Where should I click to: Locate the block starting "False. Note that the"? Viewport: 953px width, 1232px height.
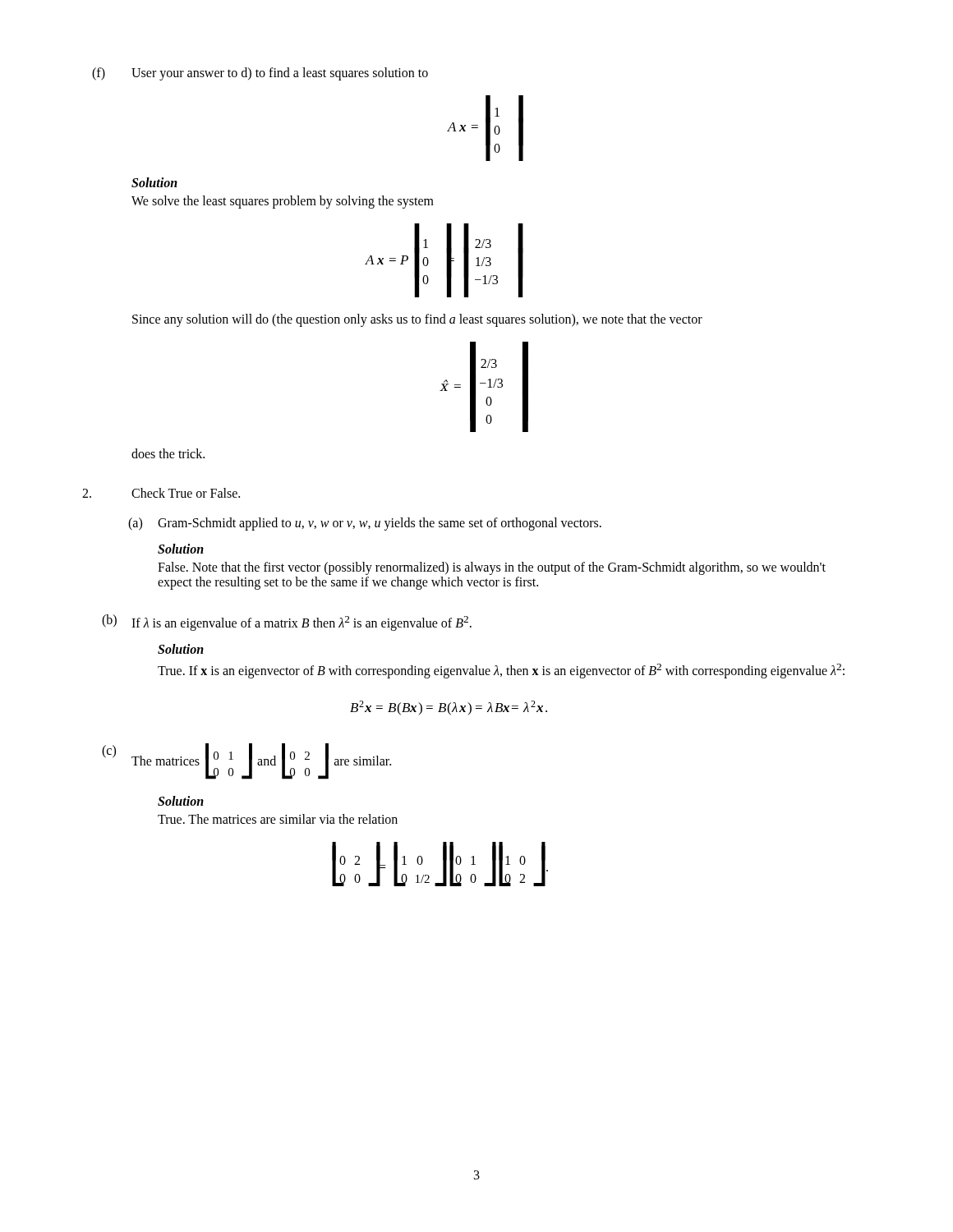point(492,575)
